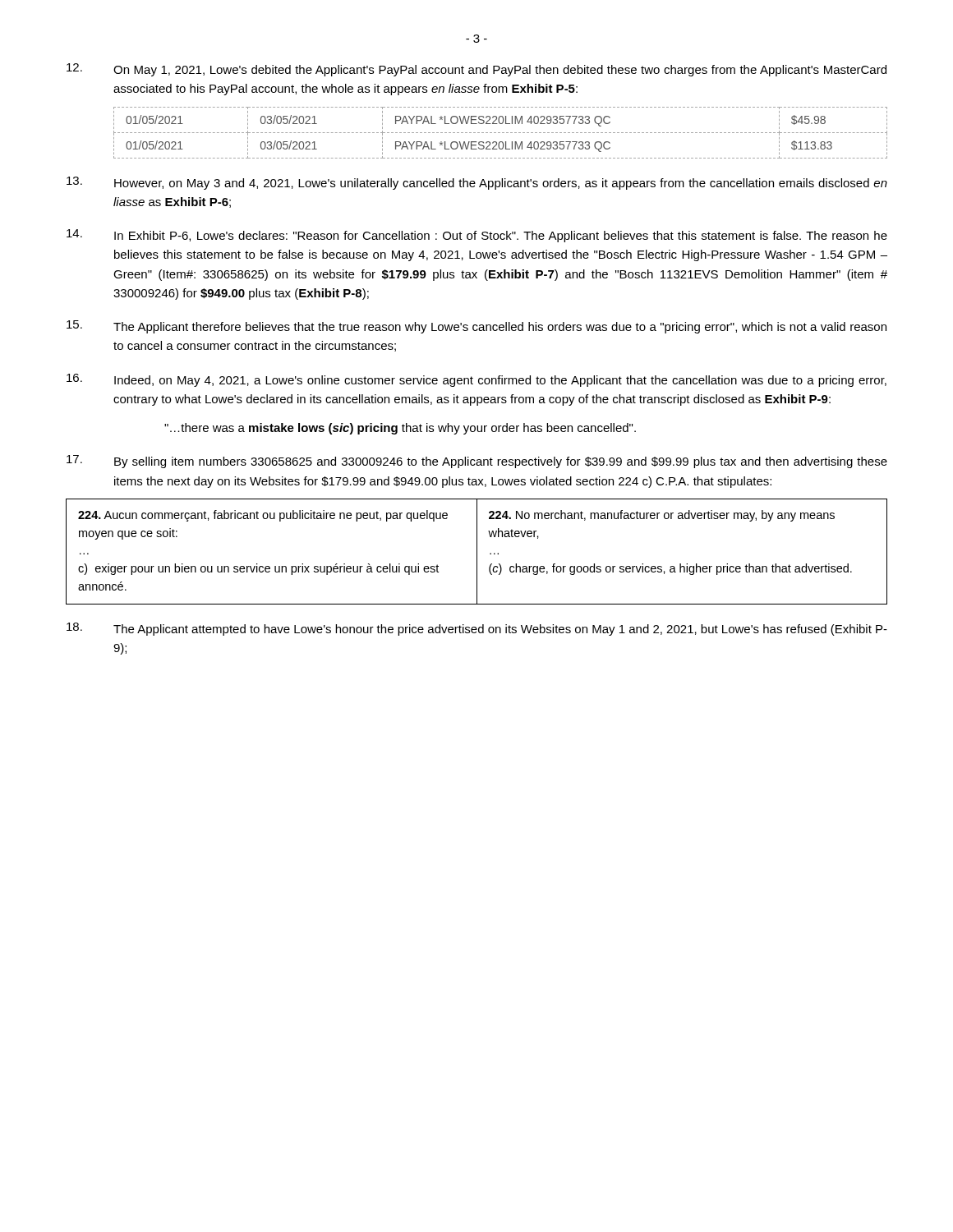Select the table that reads "PAYPAL *LOWES220LIM 4029357733 QC"

click(500, 132)
